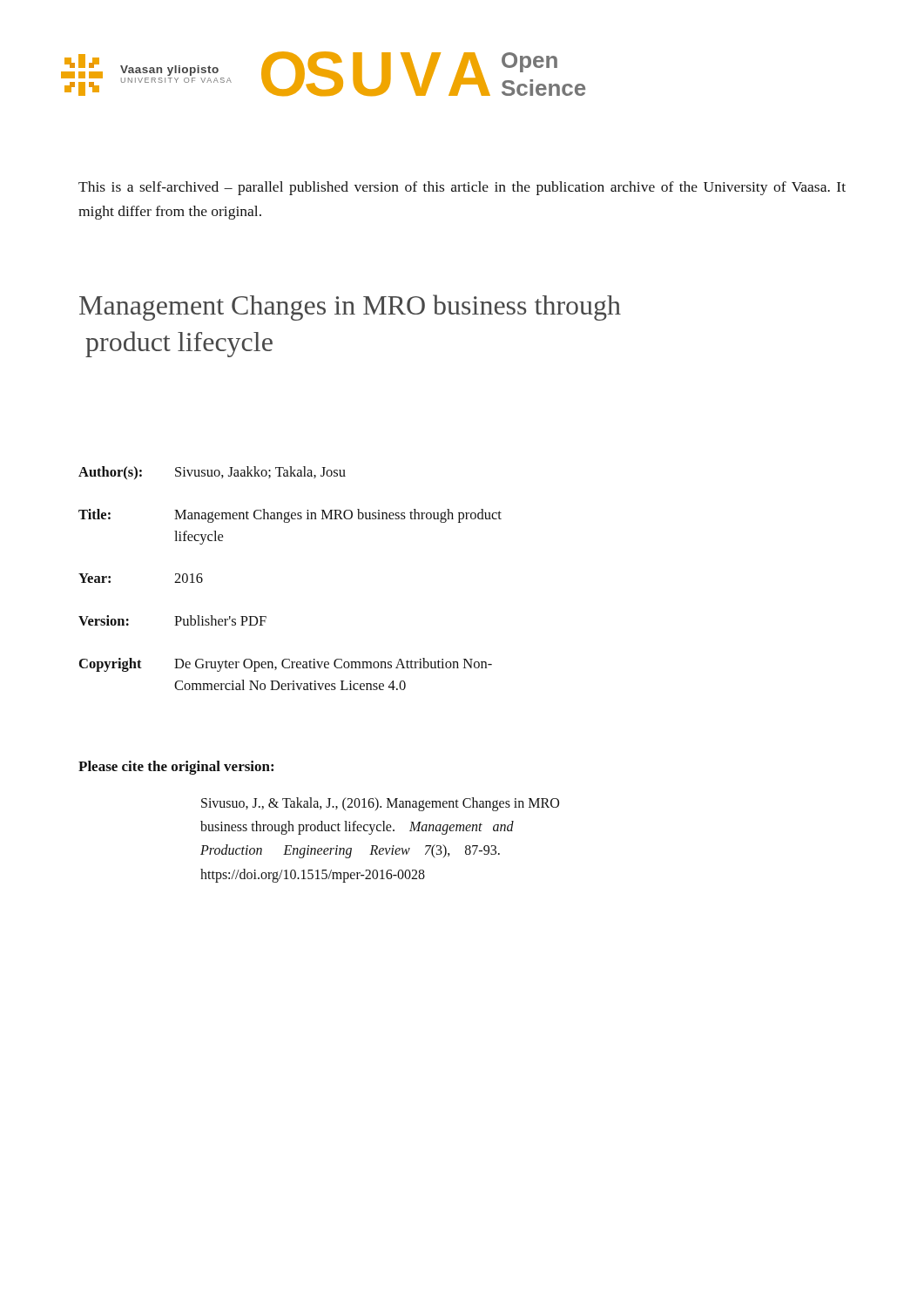Select the element starting "Copyright De Gruyter Open, Creative Commons"

285,675
